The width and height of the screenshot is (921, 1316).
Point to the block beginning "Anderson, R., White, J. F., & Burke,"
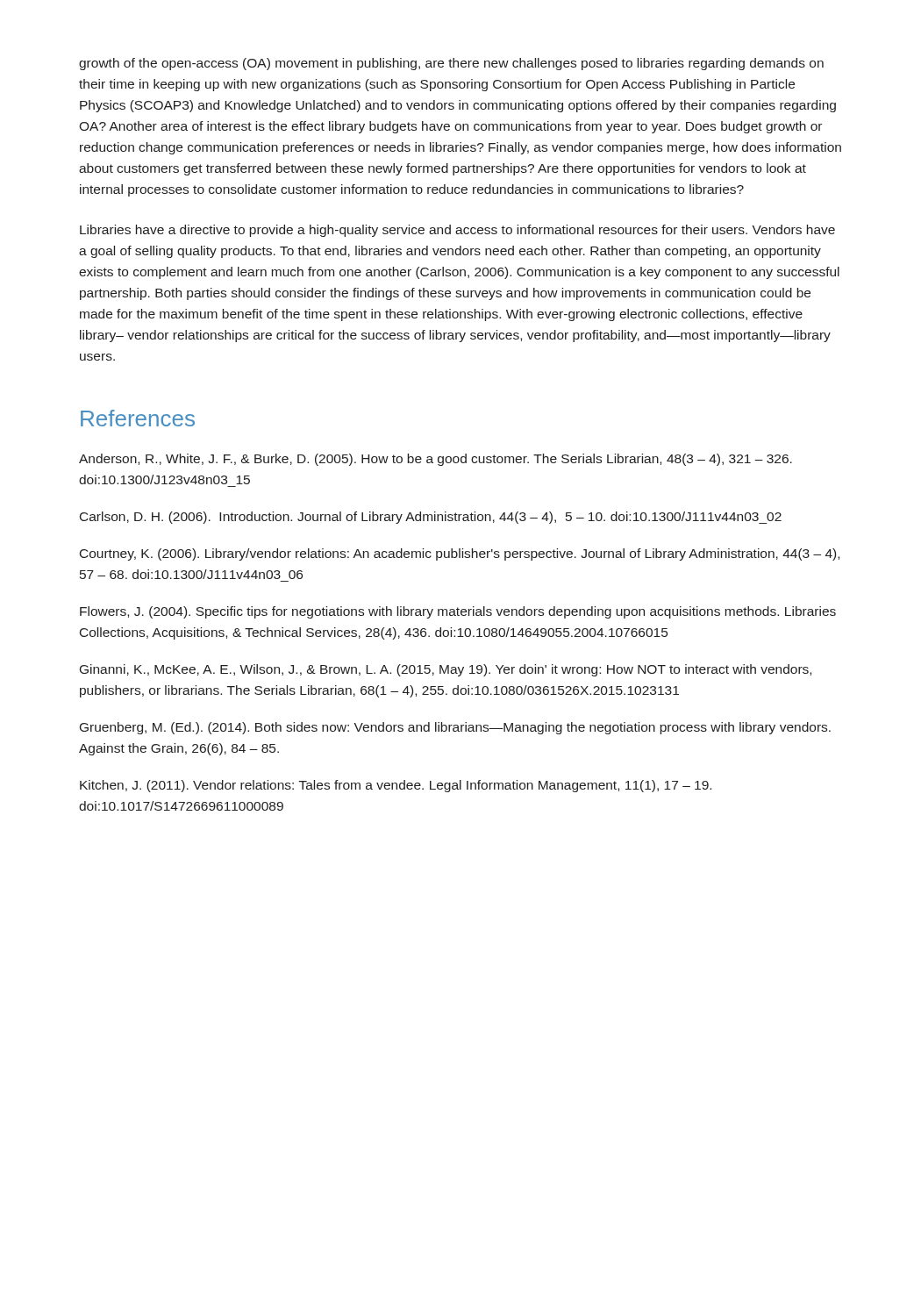[436, 469]
